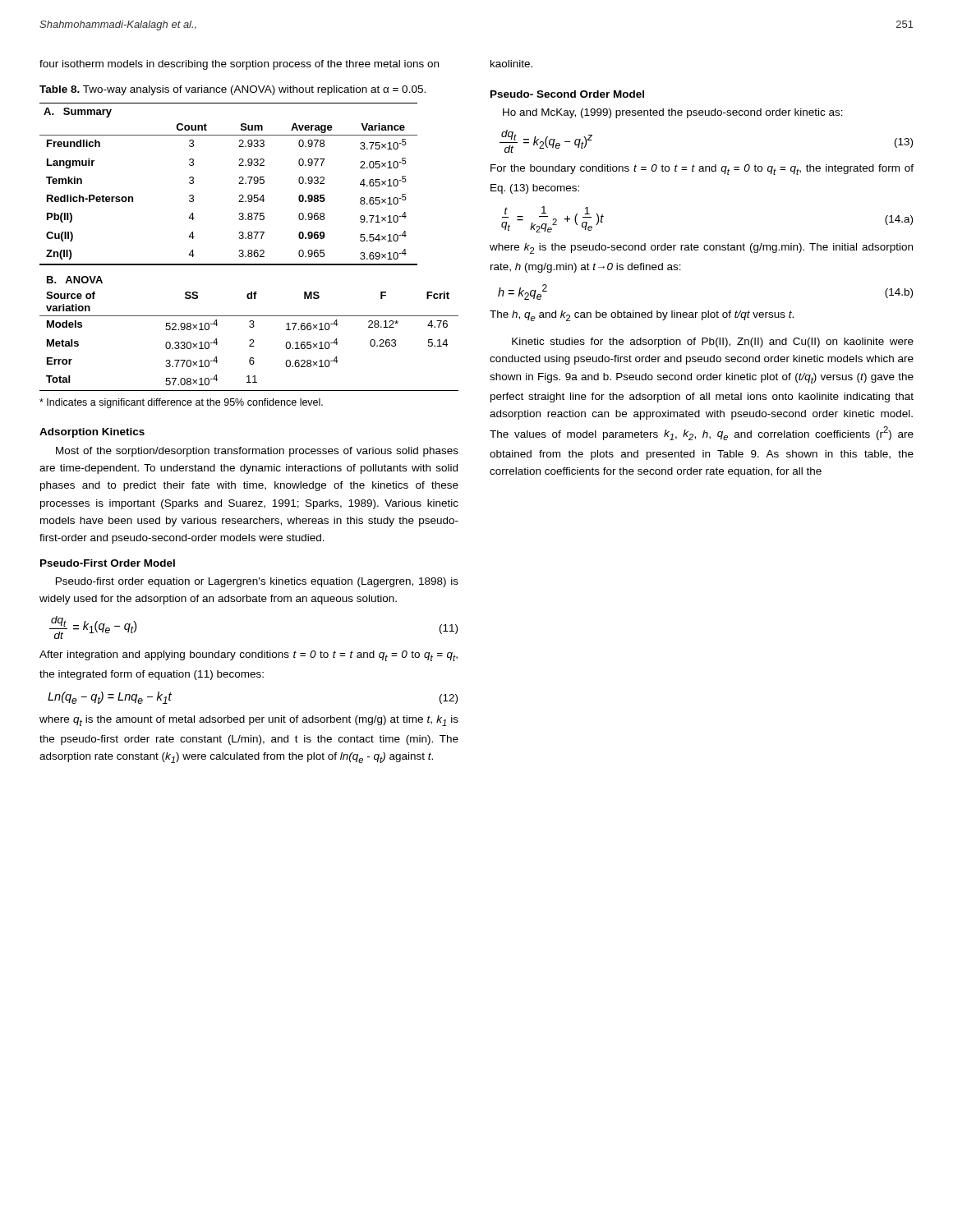Locate the section header that reads "Adsorption Kinetics"
The image size is (953, 1232).
click(x=92, y=431)
